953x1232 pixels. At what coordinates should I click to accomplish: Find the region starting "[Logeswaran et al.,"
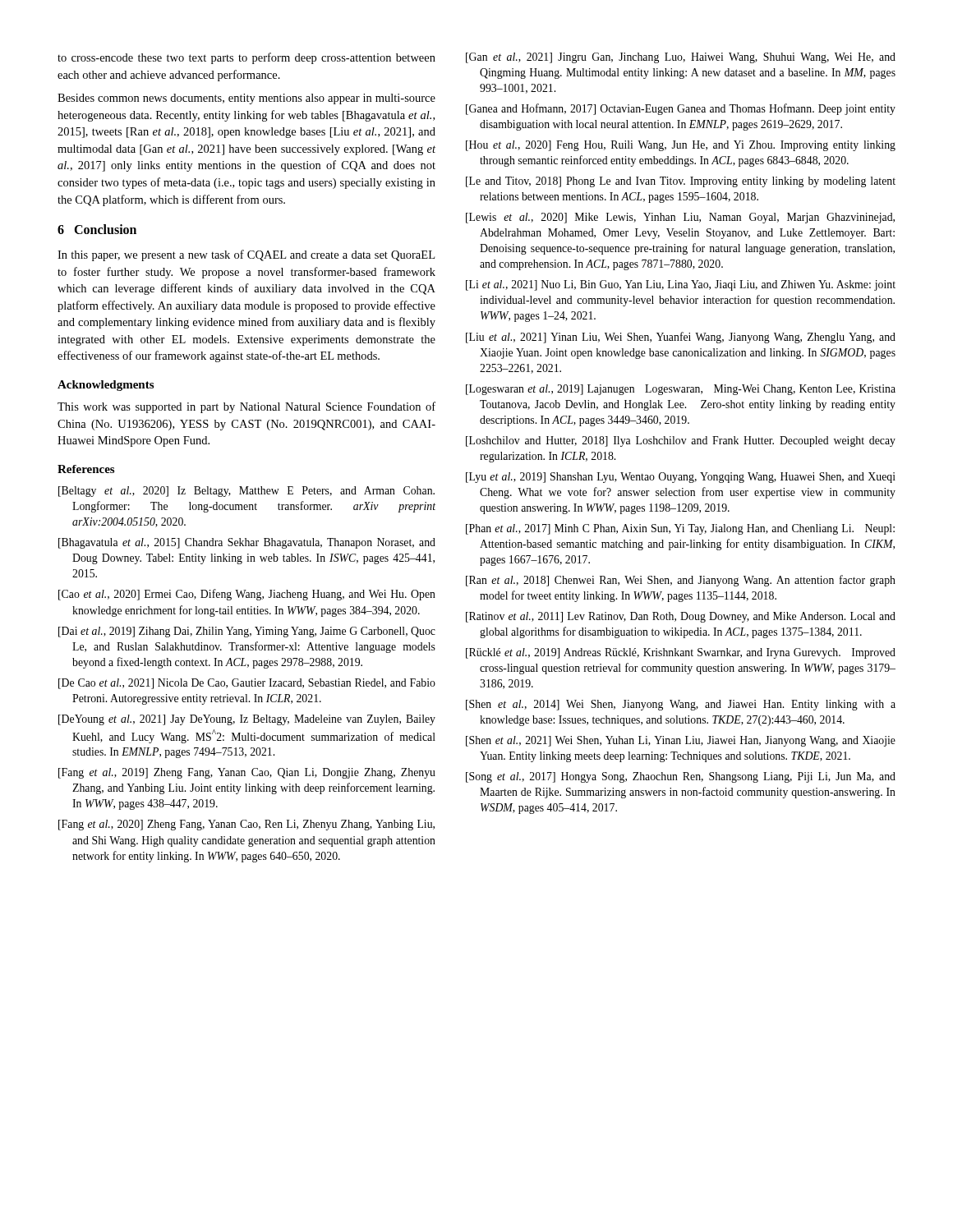click(x=680, y=404)
